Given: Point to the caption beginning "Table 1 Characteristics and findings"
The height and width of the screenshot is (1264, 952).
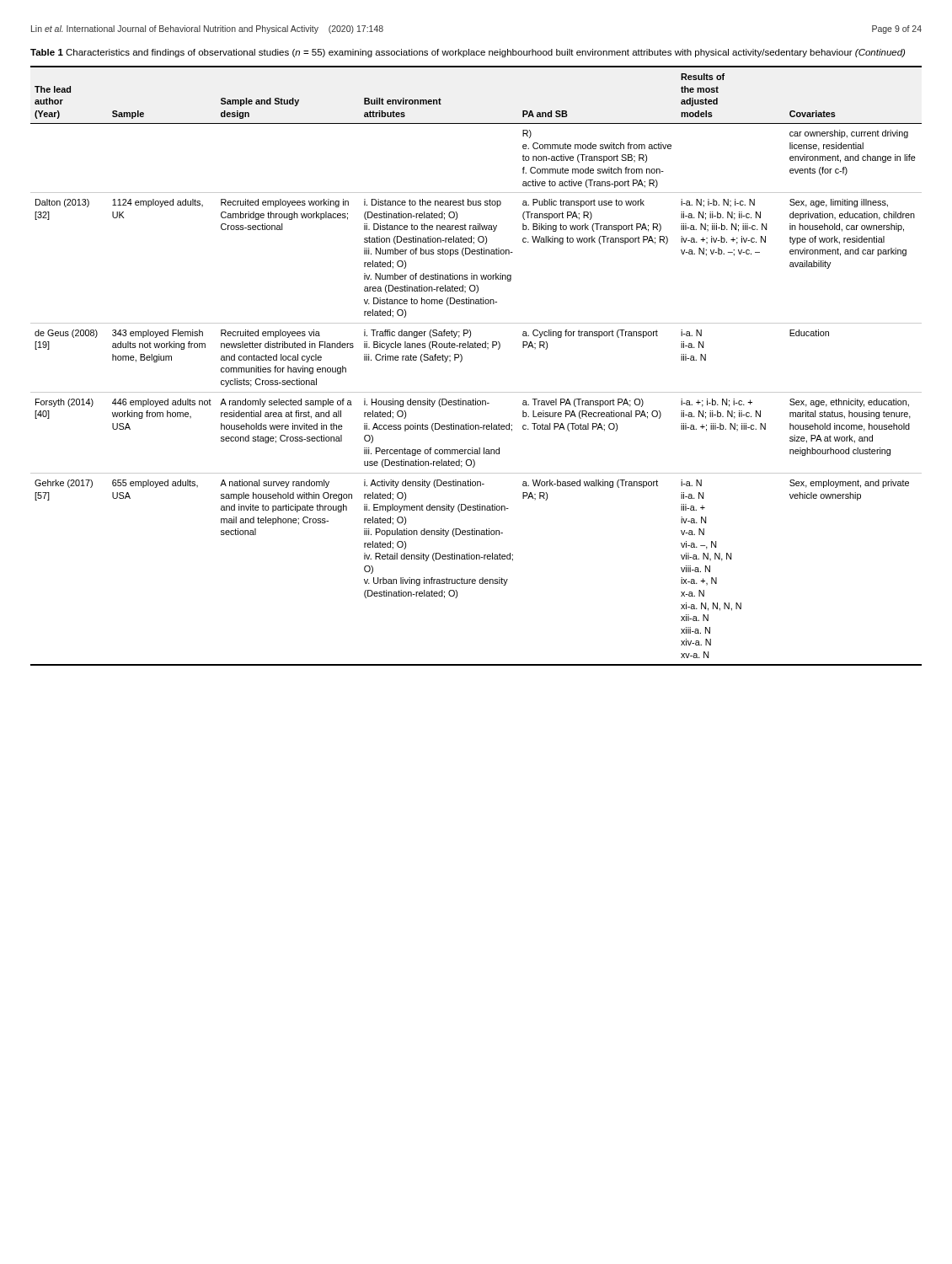Looking at the screenshot, I should pos(468,52).
